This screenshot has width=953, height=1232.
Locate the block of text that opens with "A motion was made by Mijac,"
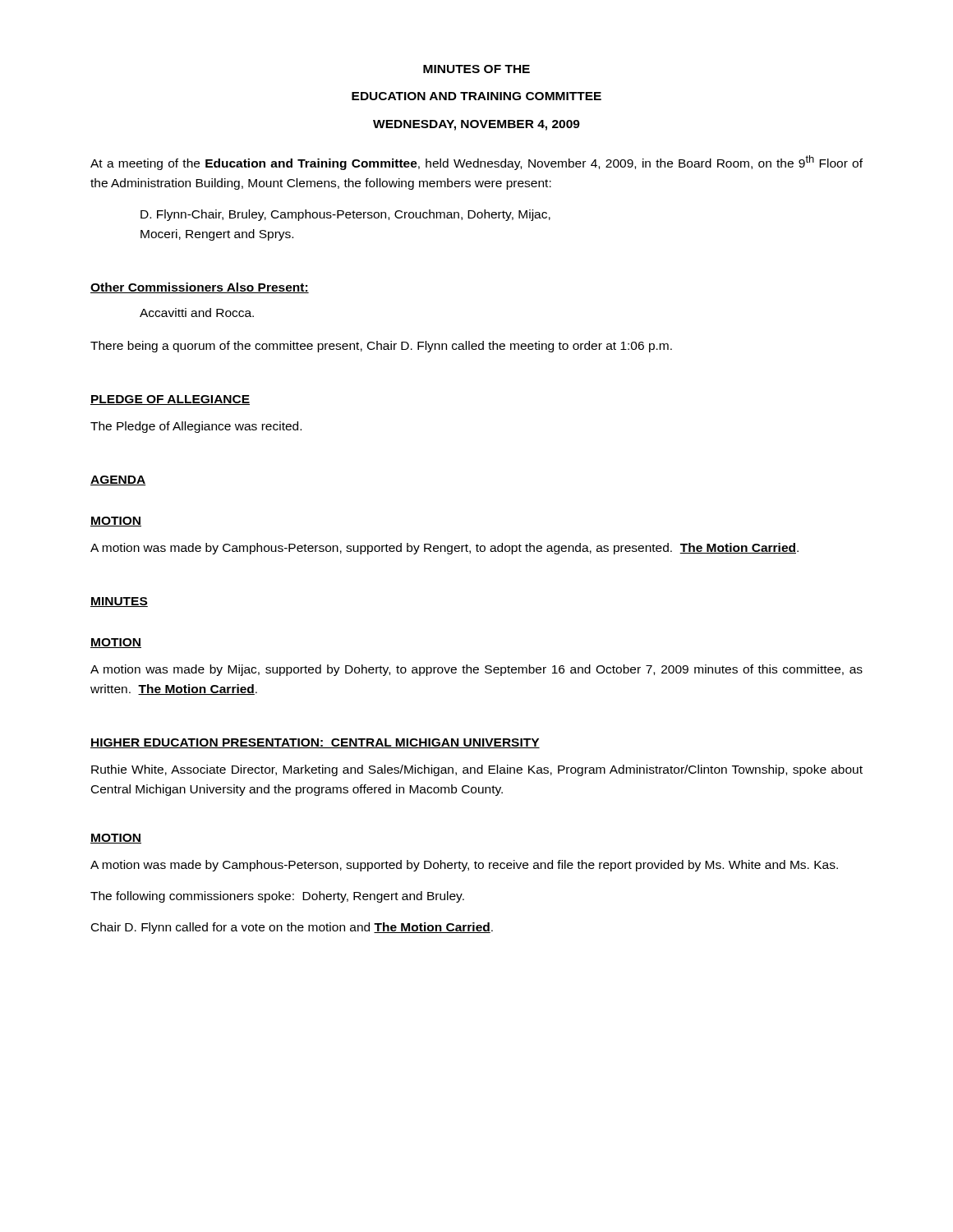click(476, 679)
